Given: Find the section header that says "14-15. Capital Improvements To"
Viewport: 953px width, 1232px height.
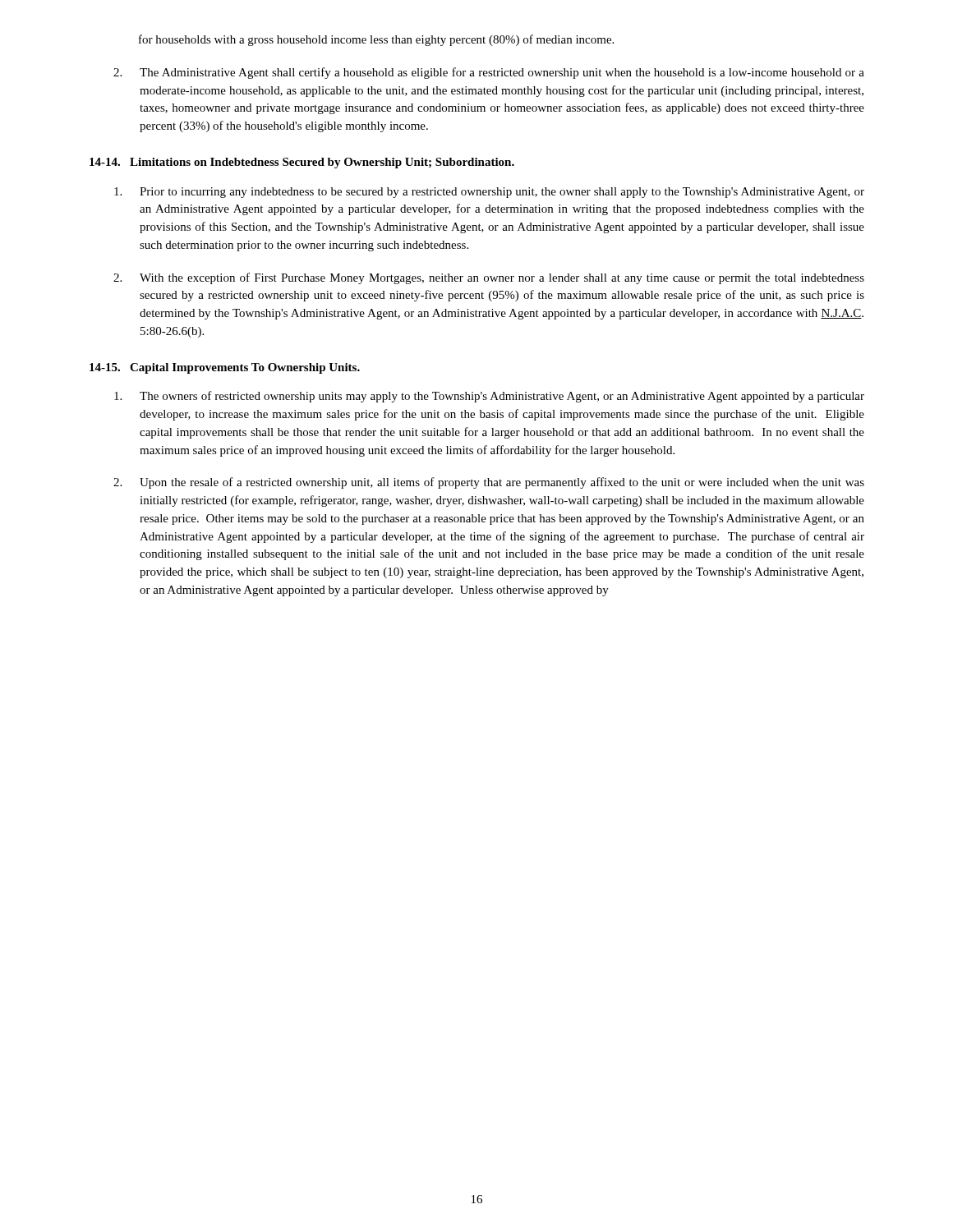Looking at the screenshot, I should 224,367.
